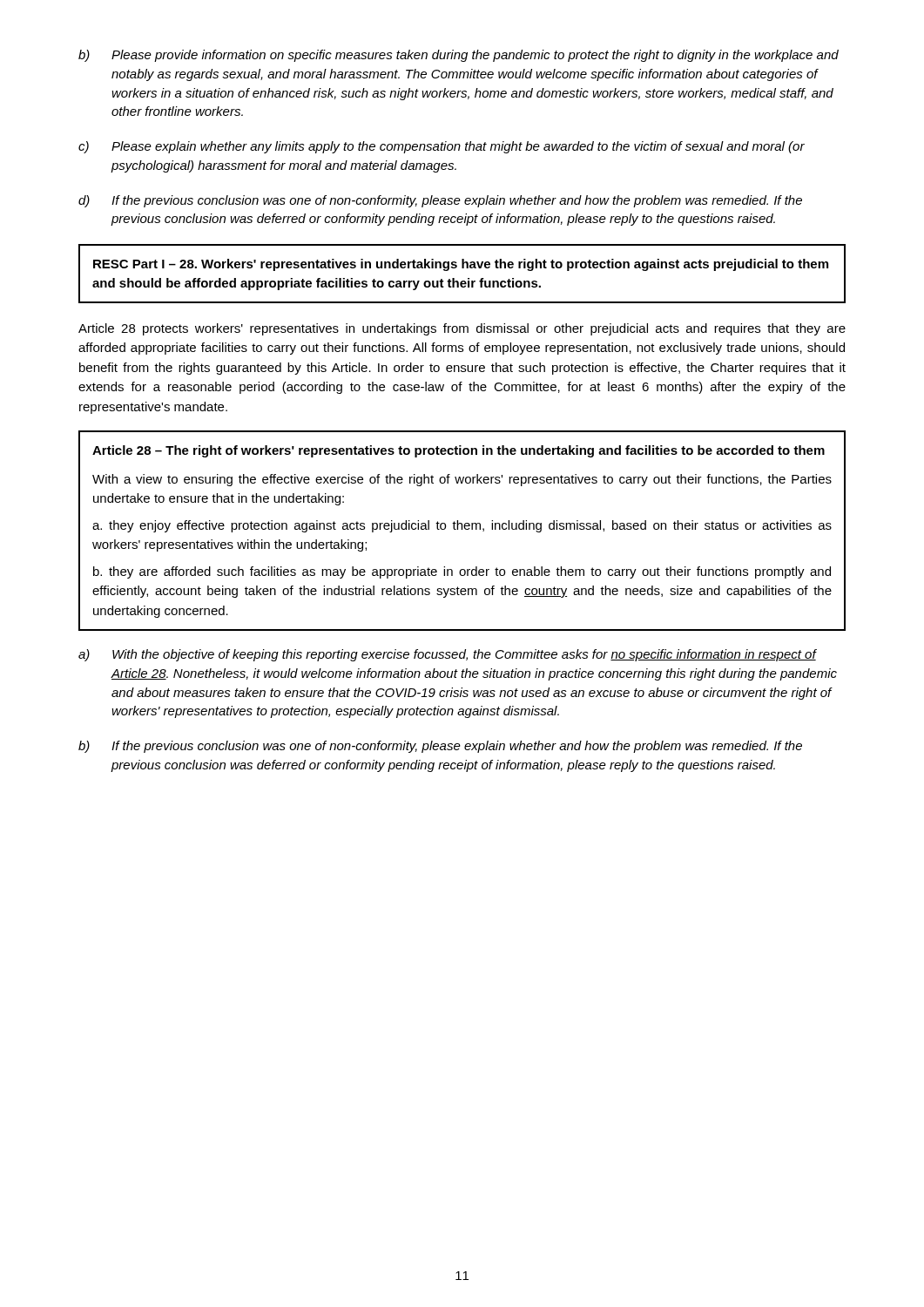
Task: Locate the passage starting "a) With the objective of keeping this"
Action: click(x=462, y=683)
